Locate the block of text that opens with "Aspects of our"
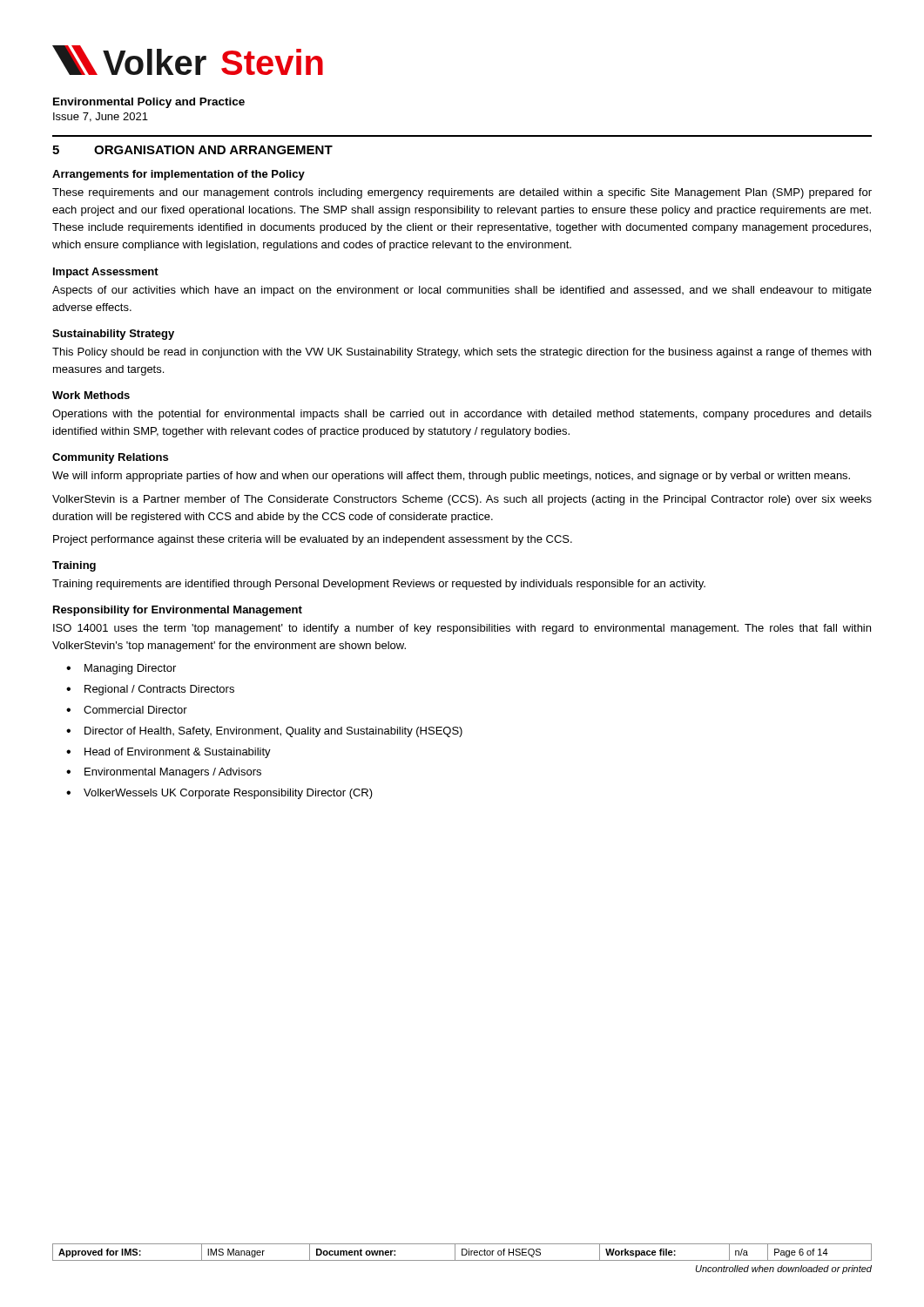Viewport: 924px width, 1307px height. click(462, 298)
